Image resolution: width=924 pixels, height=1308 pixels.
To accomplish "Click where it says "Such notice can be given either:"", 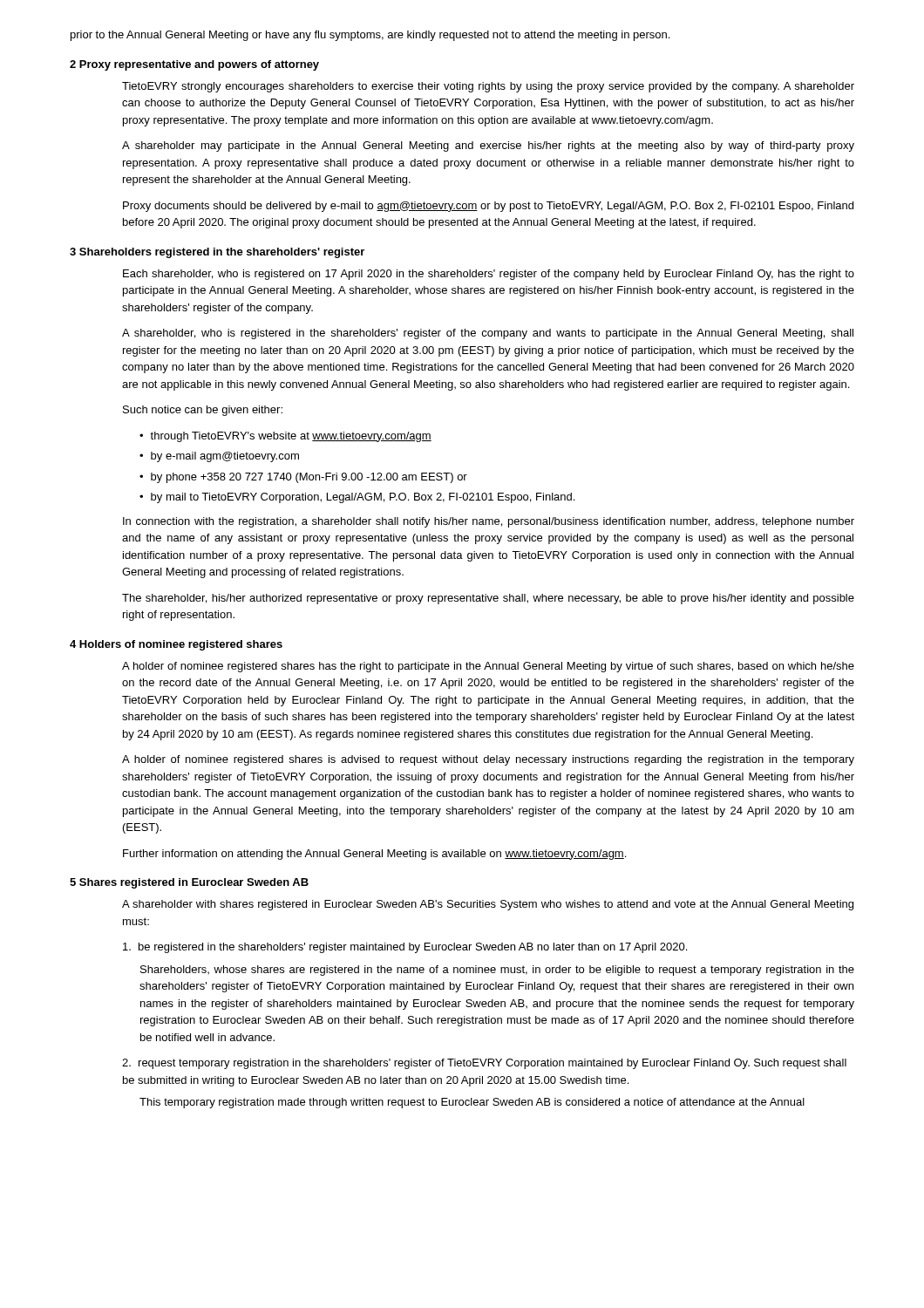I will click(x=203, y=409).
